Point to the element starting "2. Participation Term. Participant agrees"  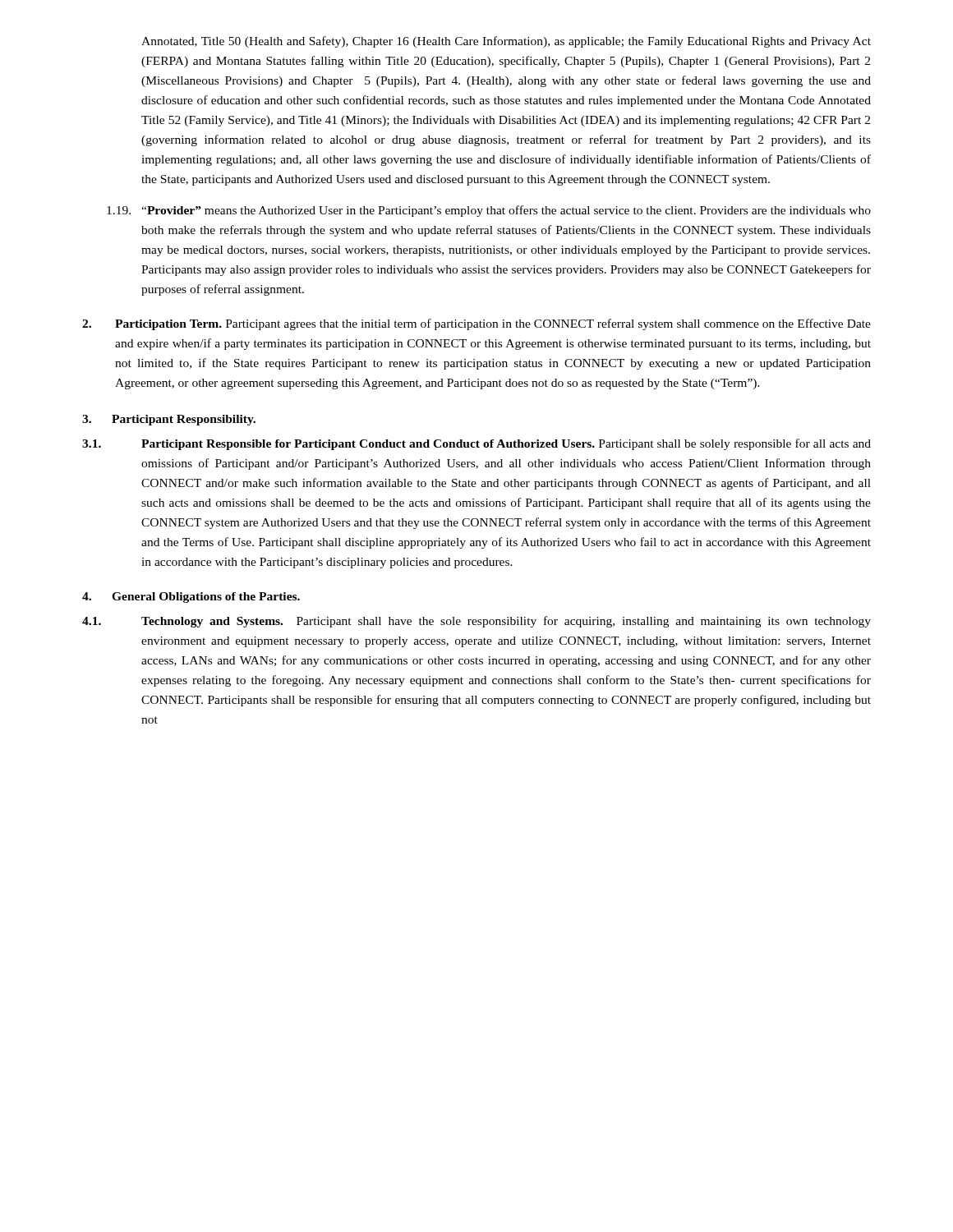point(476,353)
